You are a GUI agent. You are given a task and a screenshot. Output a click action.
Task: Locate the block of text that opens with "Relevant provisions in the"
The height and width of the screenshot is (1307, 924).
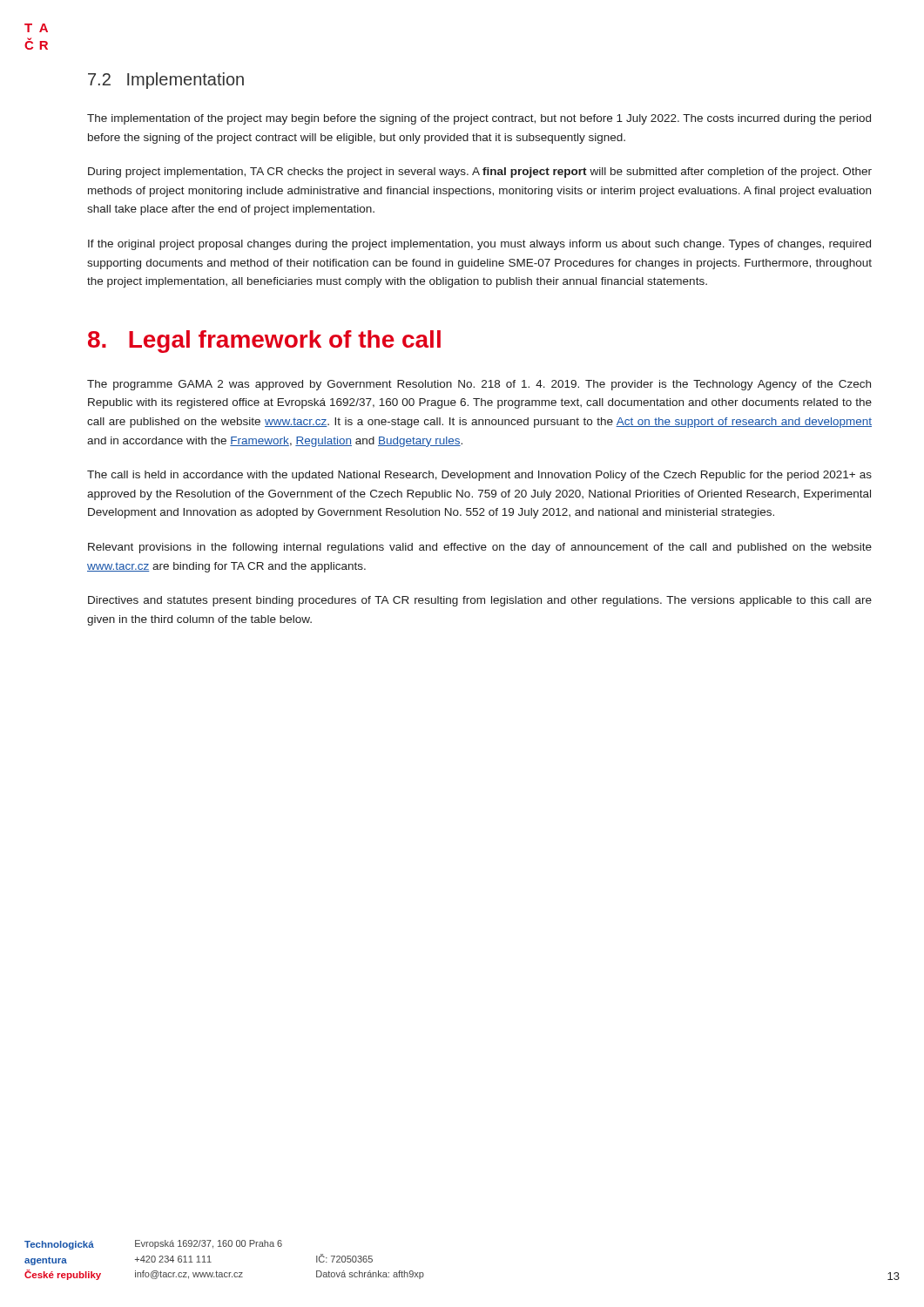479,556
